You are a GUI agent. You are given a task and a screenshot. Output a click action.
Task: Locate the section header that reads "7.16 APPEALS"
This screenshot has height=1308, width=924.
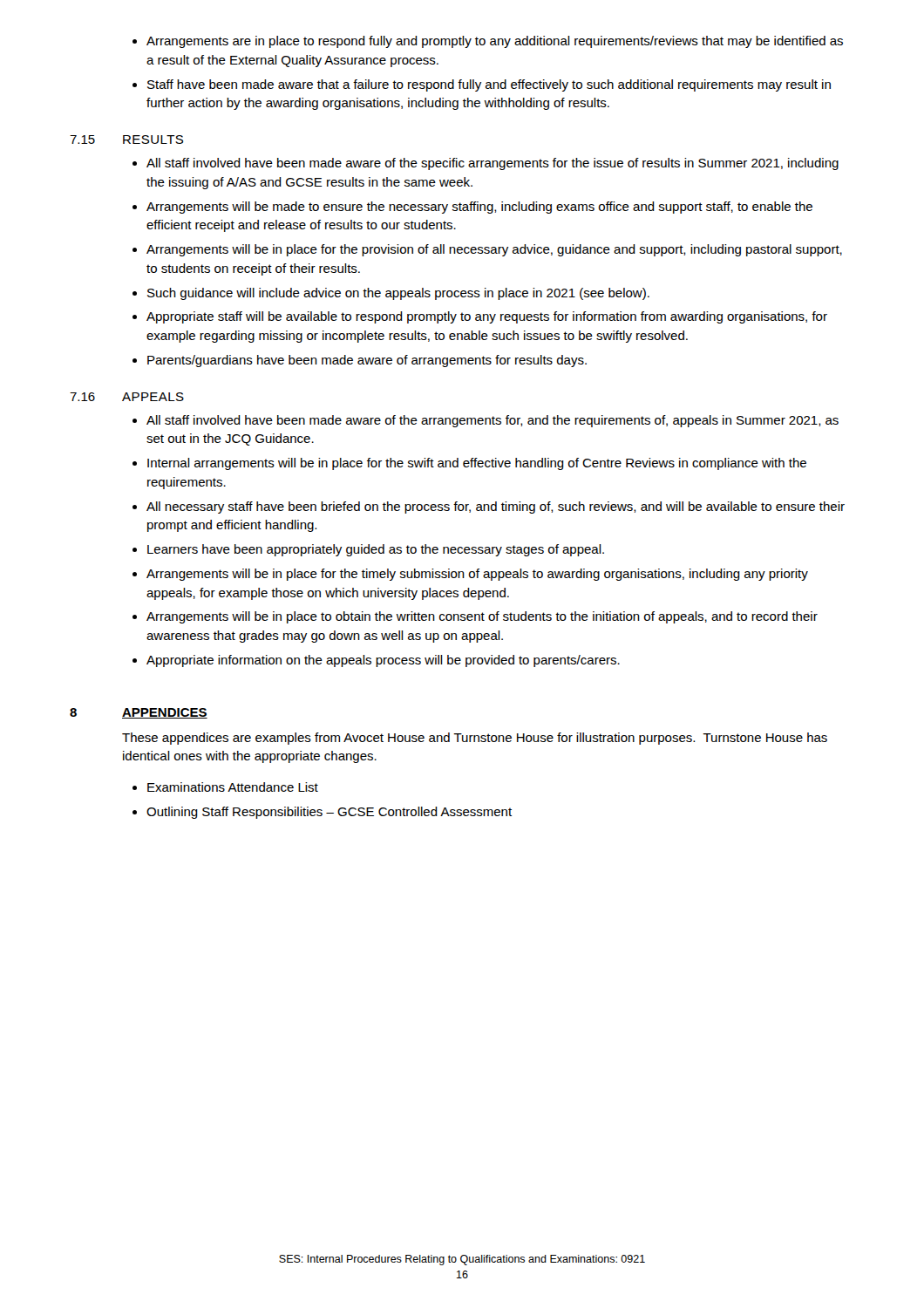click(127, 396)
